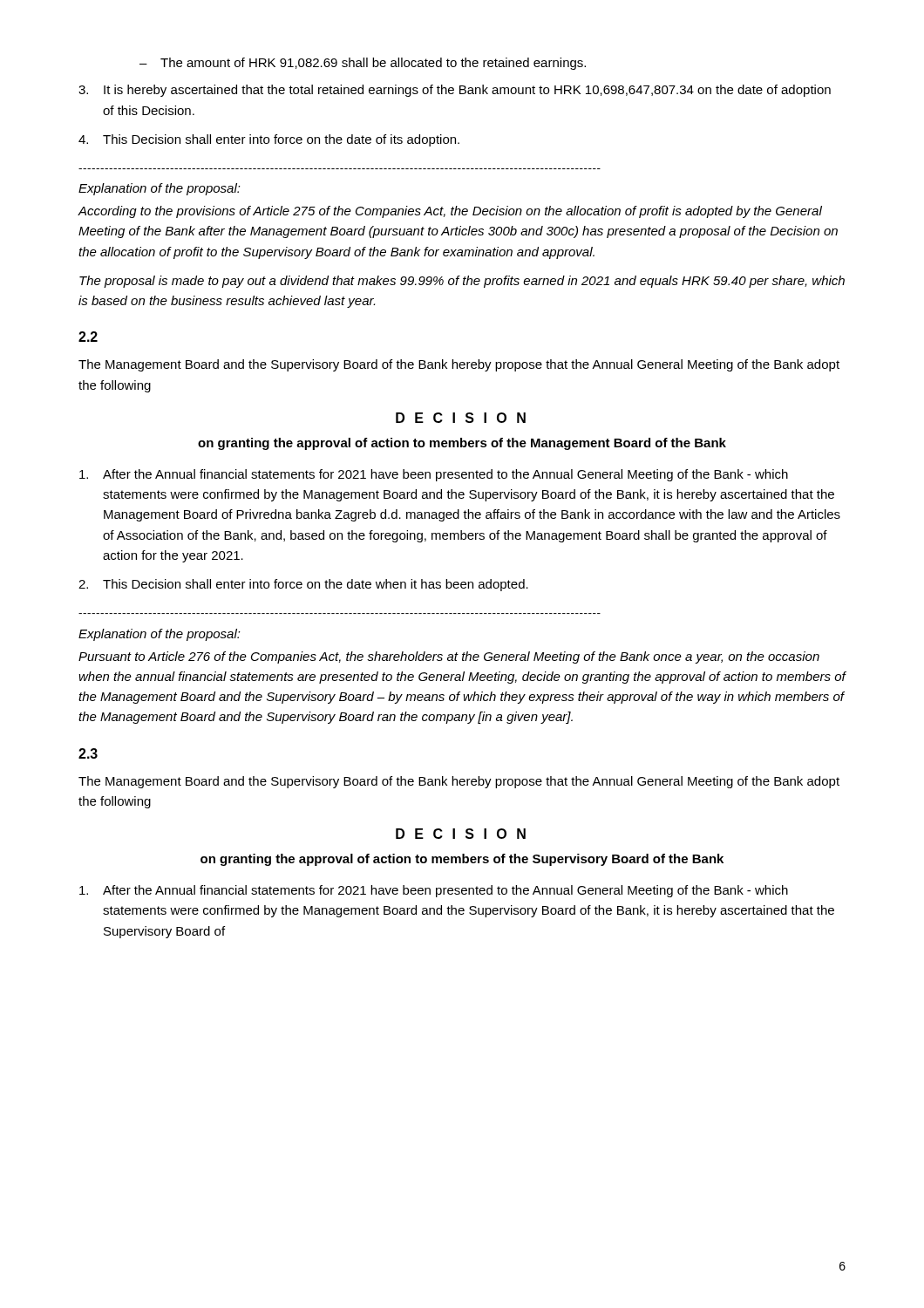Find the list item that says "2. This Decision shall enter into force on"

[462, 584]
